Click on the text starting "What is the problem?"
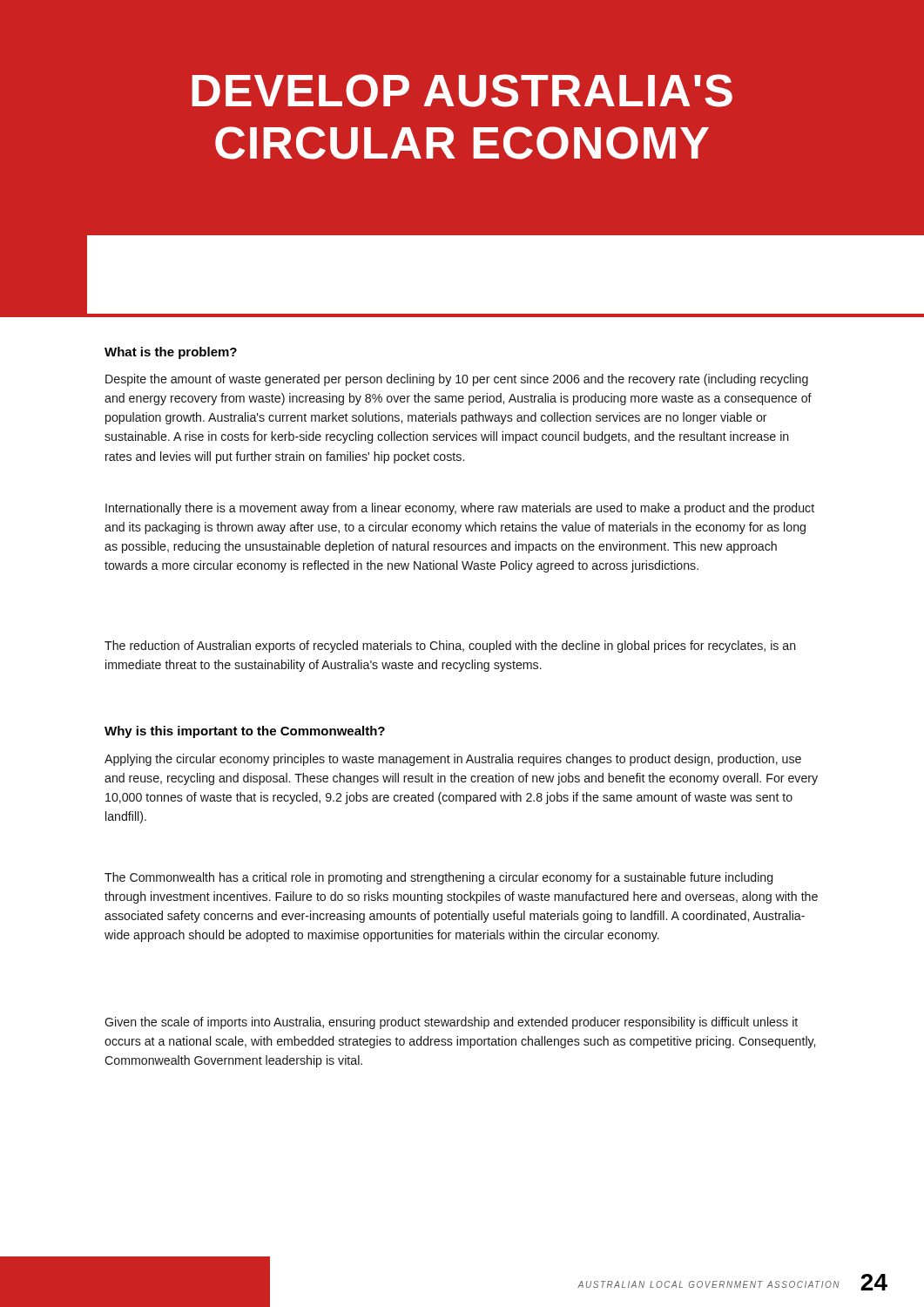Screen dimensions: 1307x924 [171, 352]
